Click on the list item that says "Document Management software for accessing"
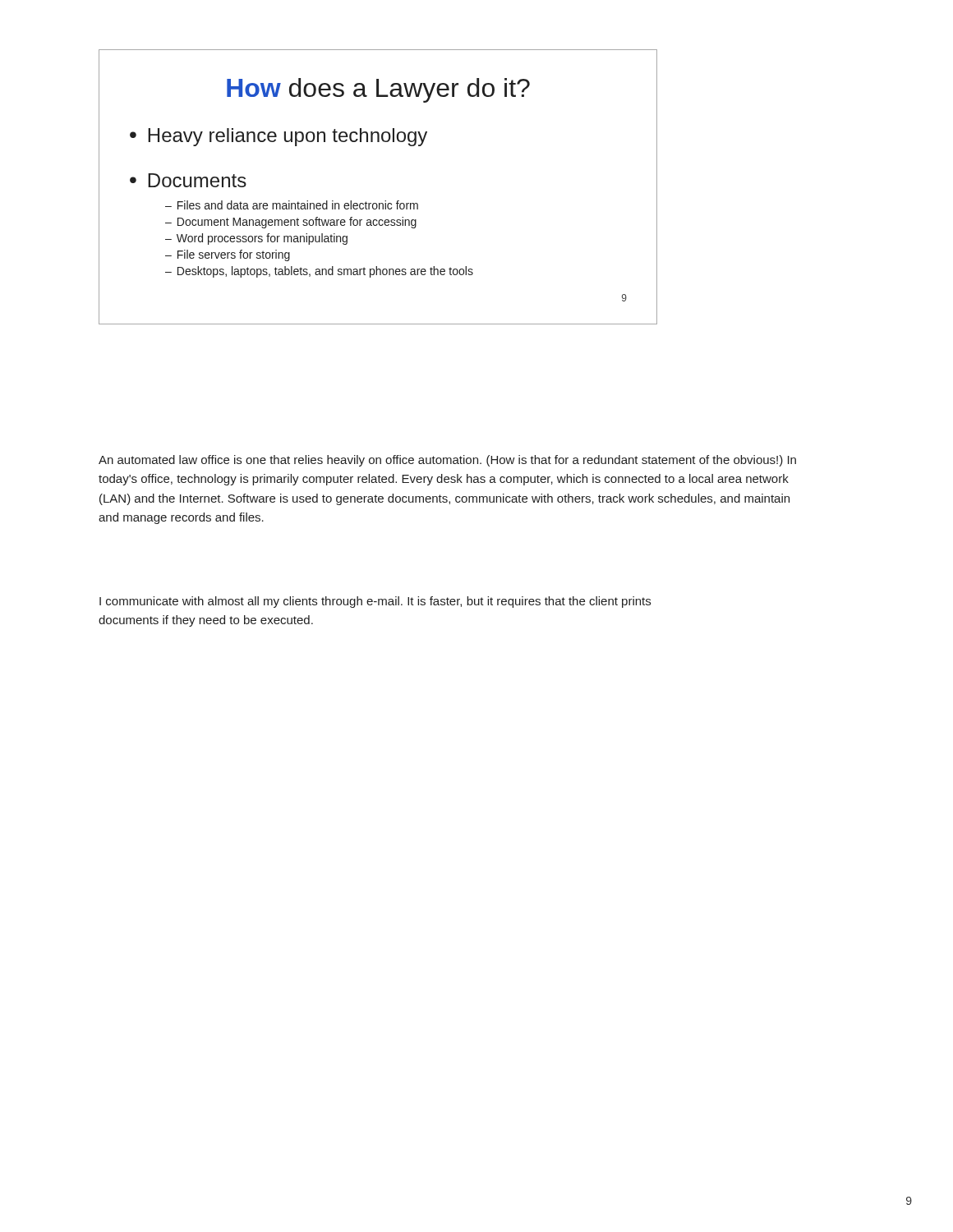Screen dimensions: 1232x953 tap(297, 222)
